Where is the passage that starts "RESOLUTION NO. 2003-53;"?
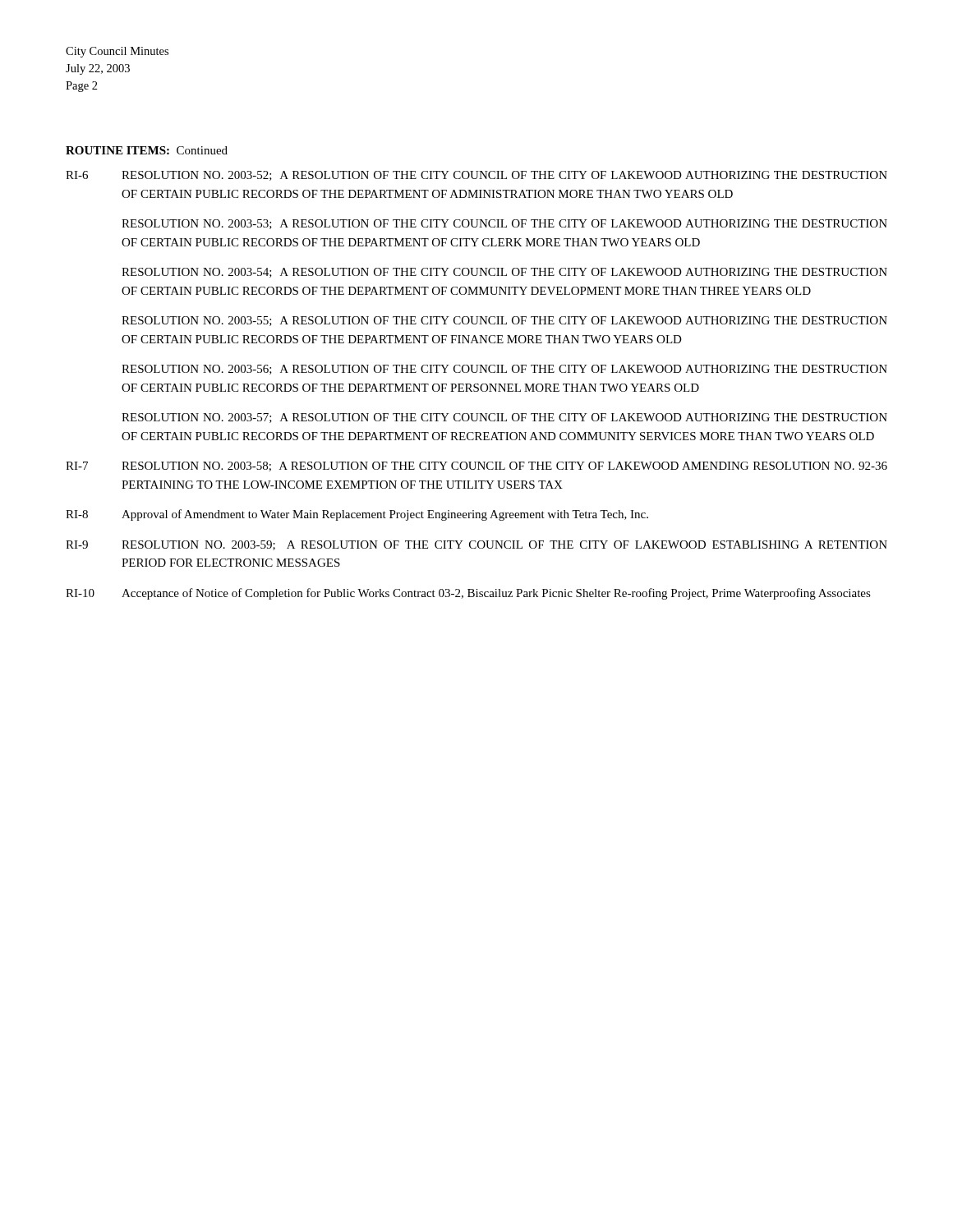Screen dimensions: 1232x953 (x=504, y=233)
